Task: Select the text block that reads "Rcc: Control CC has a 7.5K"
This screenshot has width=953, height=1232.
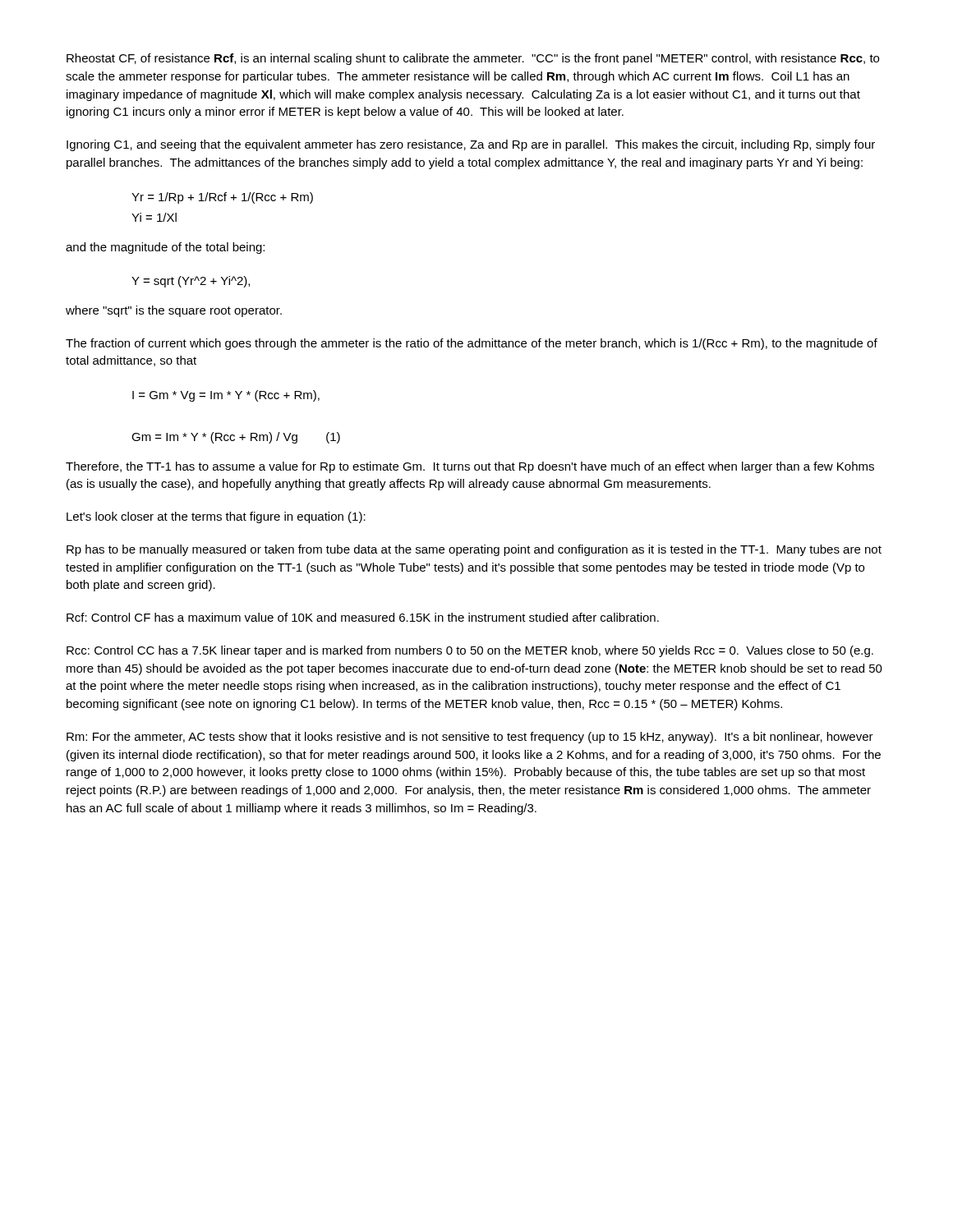Action: click(474, 677)
